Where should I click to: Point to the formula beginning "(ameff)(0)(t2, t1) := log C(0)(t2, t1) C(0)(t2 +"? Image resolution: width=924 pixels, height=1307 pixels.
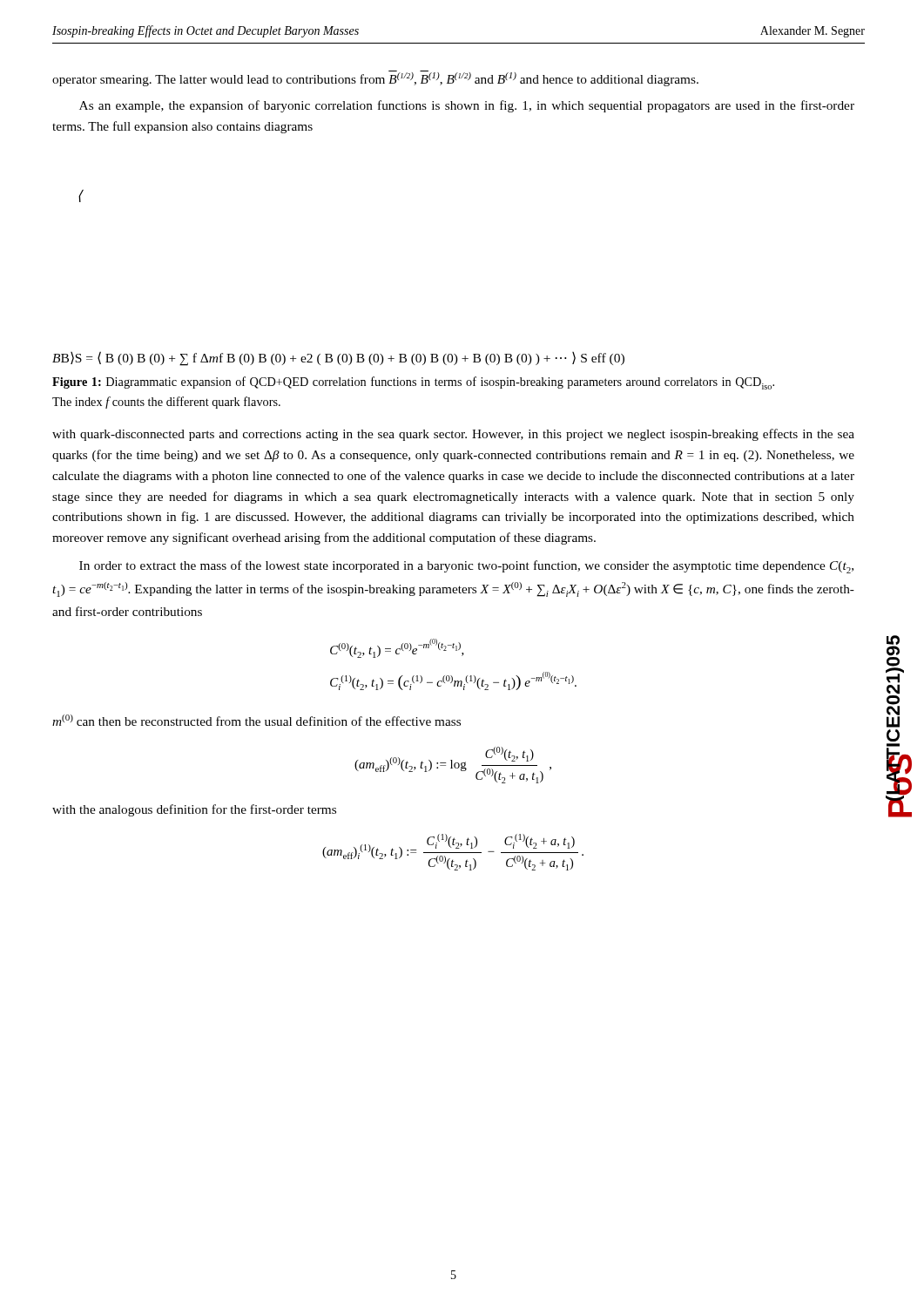coord(453,765)
